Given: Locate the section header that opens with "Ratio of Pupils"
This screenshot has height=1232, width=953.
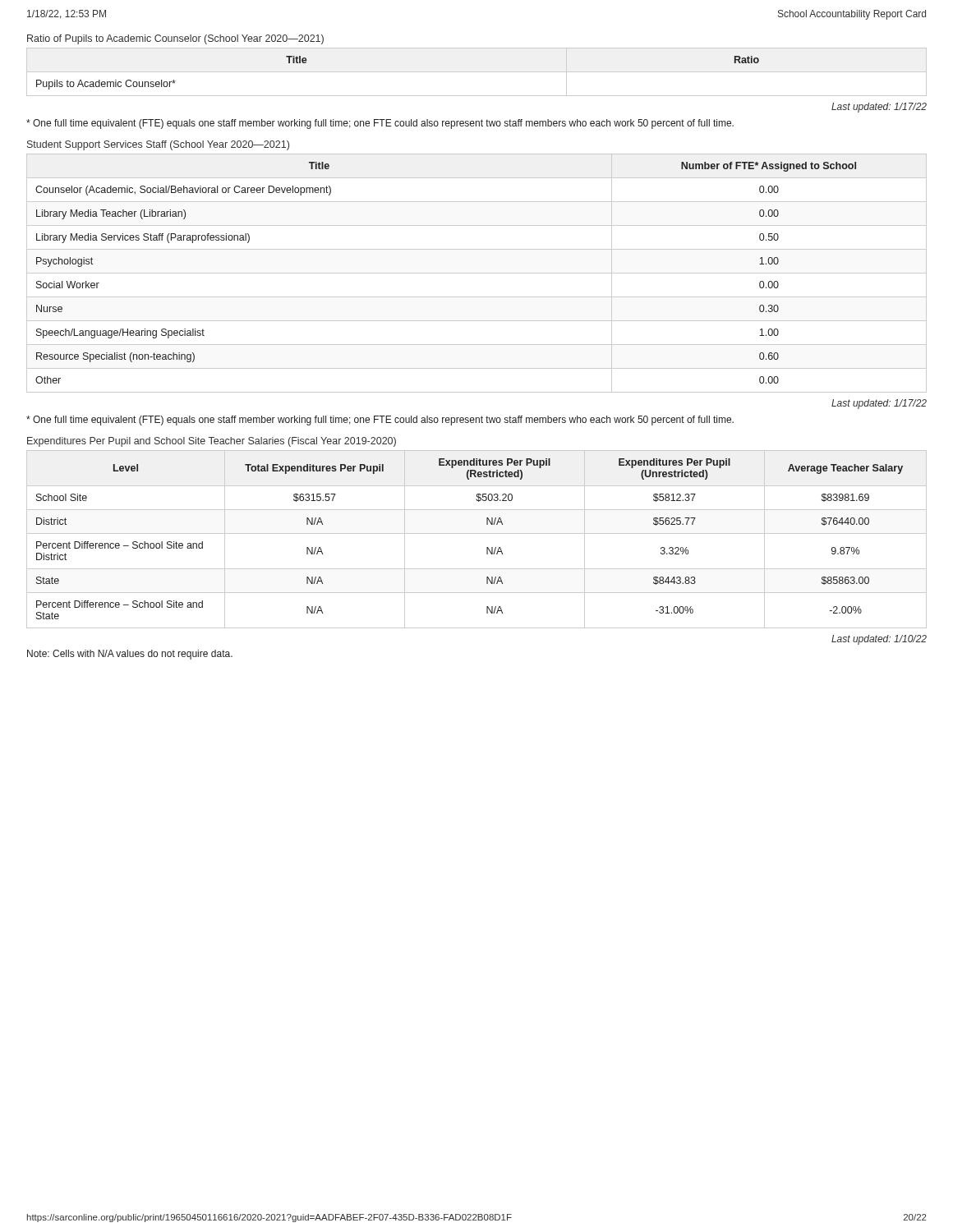Looking at the screenshot, I should (175, 39).
